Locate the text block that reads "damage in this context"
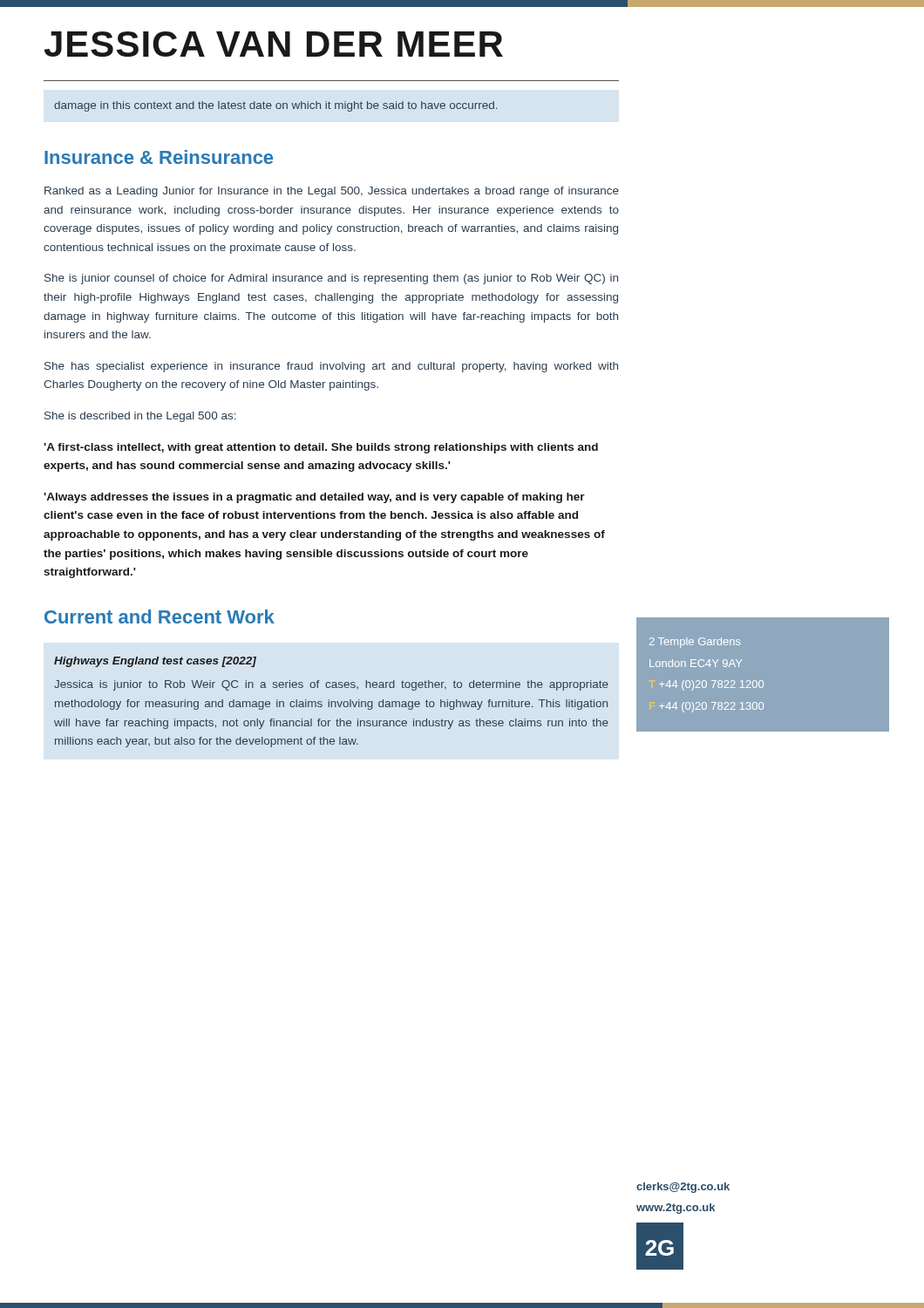Screen dimensions: 1308x924 tap(276, 105)
